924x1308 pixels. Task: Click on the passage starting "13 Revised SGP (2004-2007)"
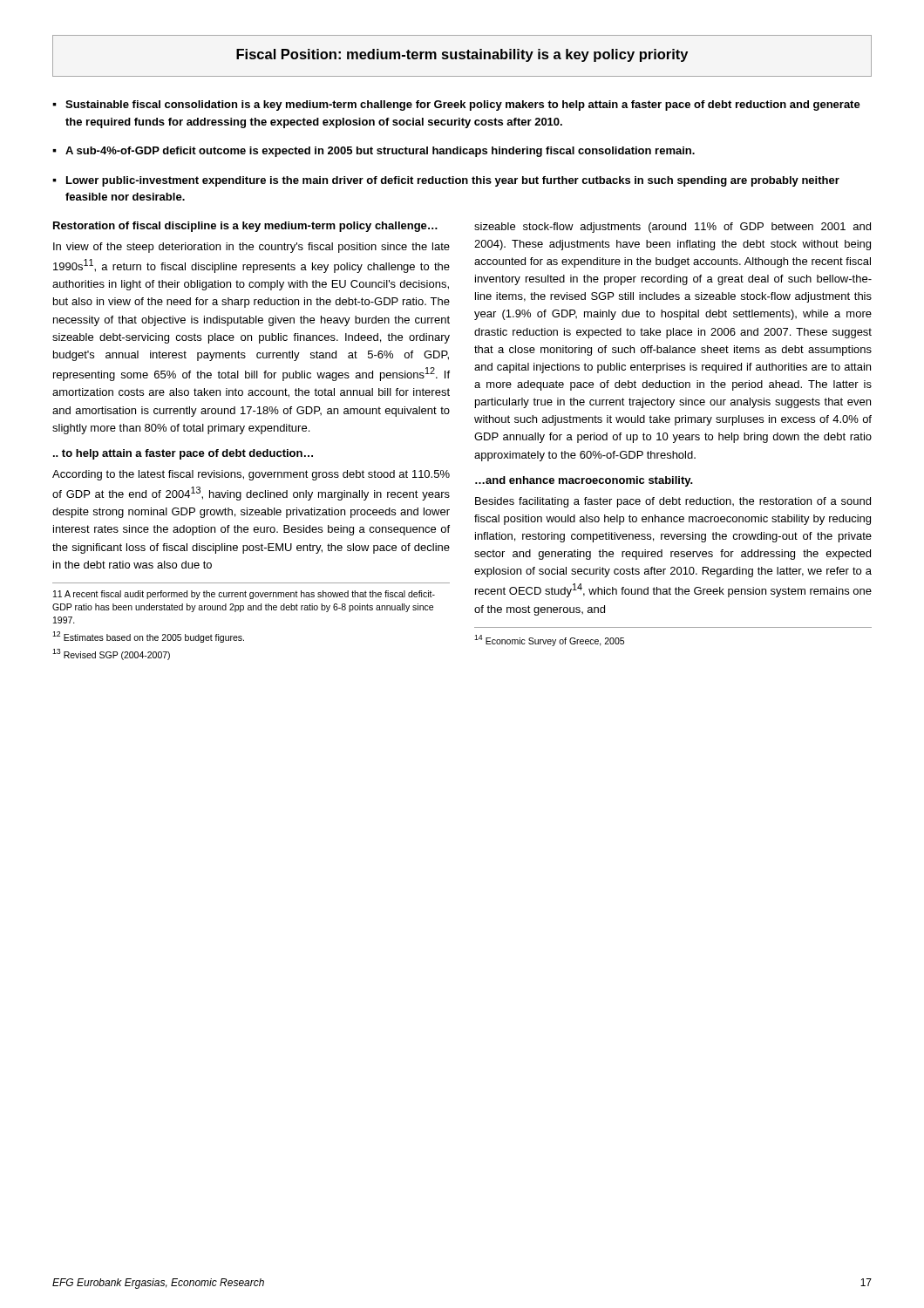point(111,654)
